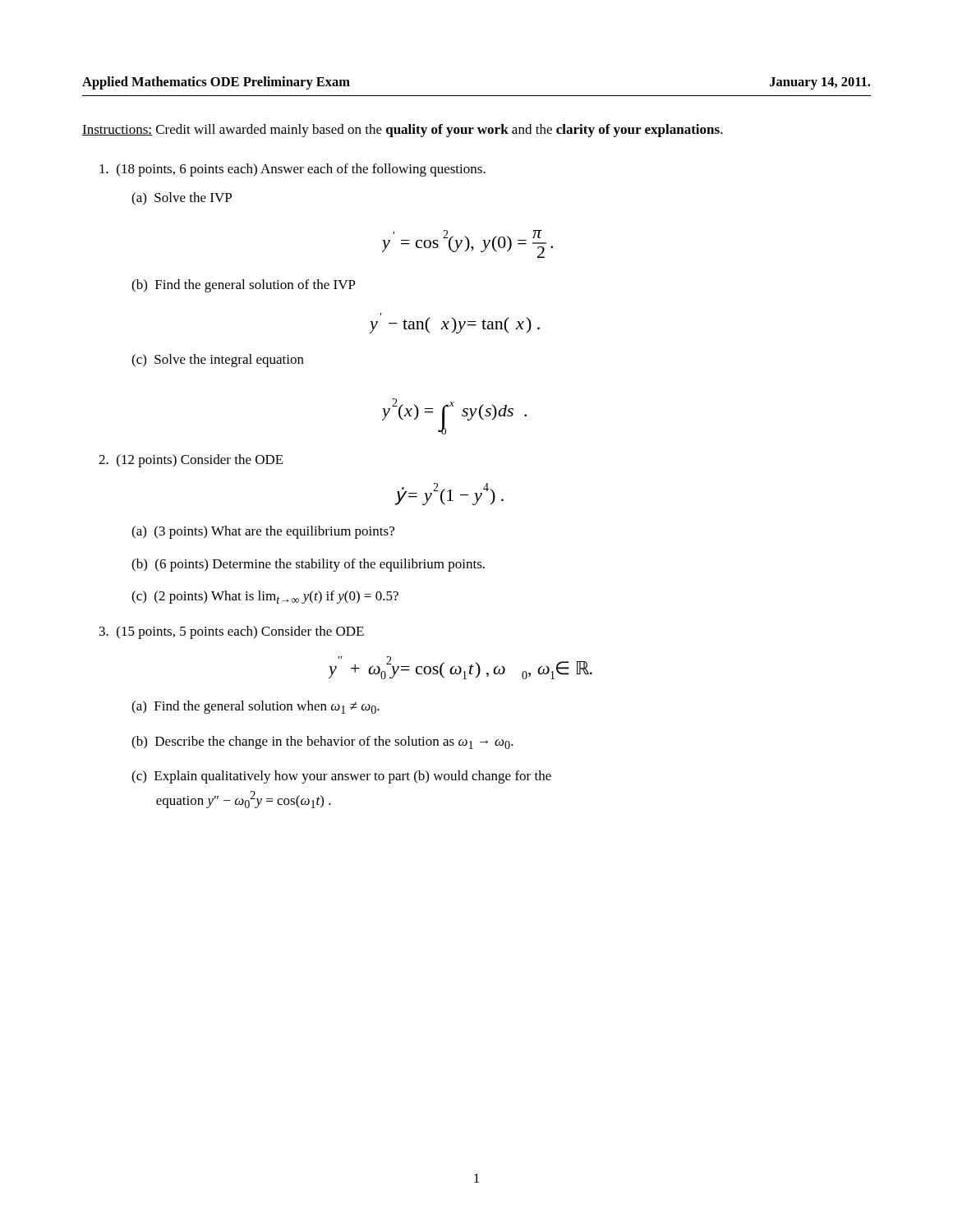
Task: Find the region starting "(a) (3 points) What are the equilibrium"
Action: pyautogui.click(x=263, y=531)
